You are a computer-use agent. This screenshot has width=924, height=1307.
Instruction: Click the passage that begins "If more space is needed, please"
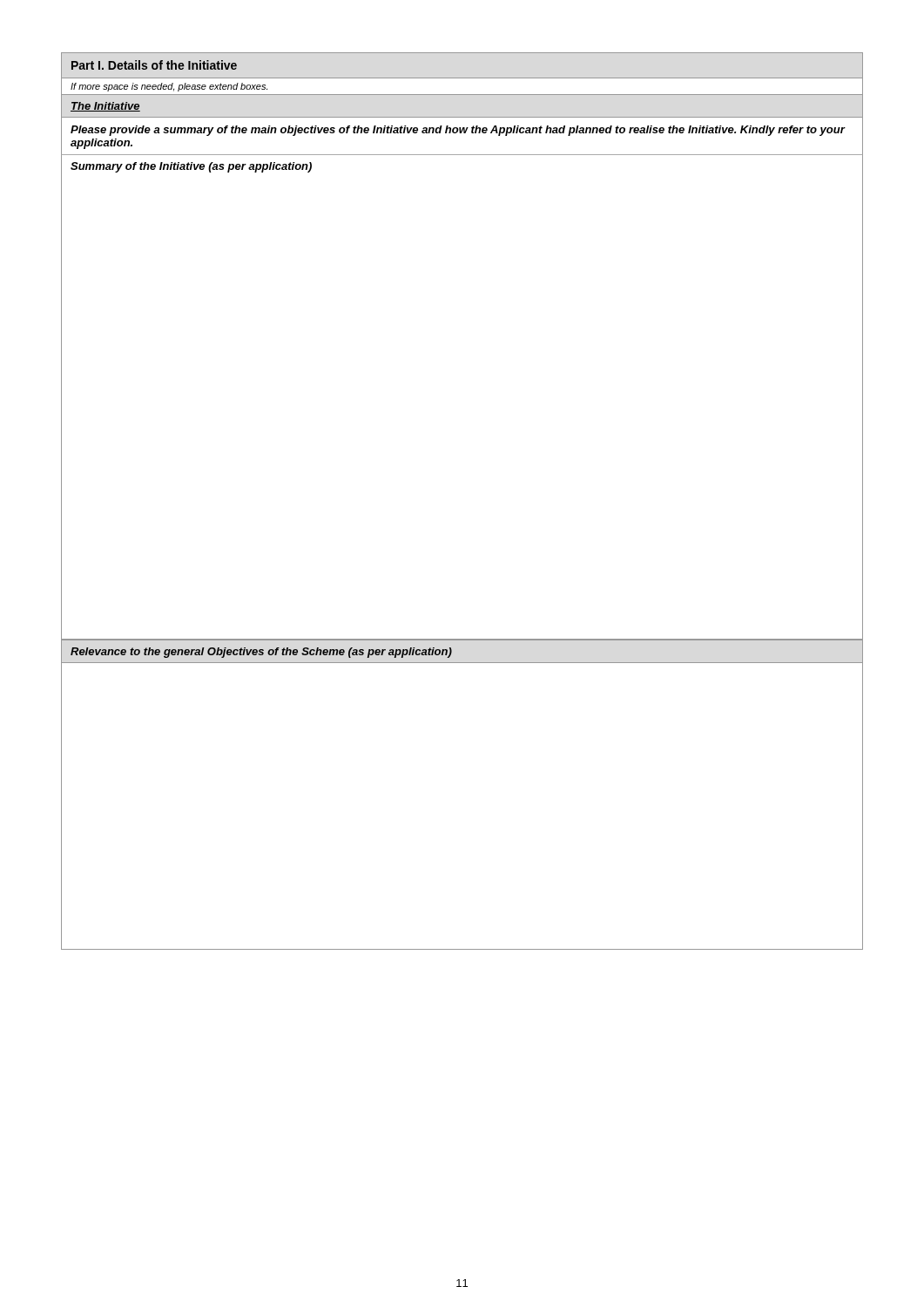tap(170, 86)
